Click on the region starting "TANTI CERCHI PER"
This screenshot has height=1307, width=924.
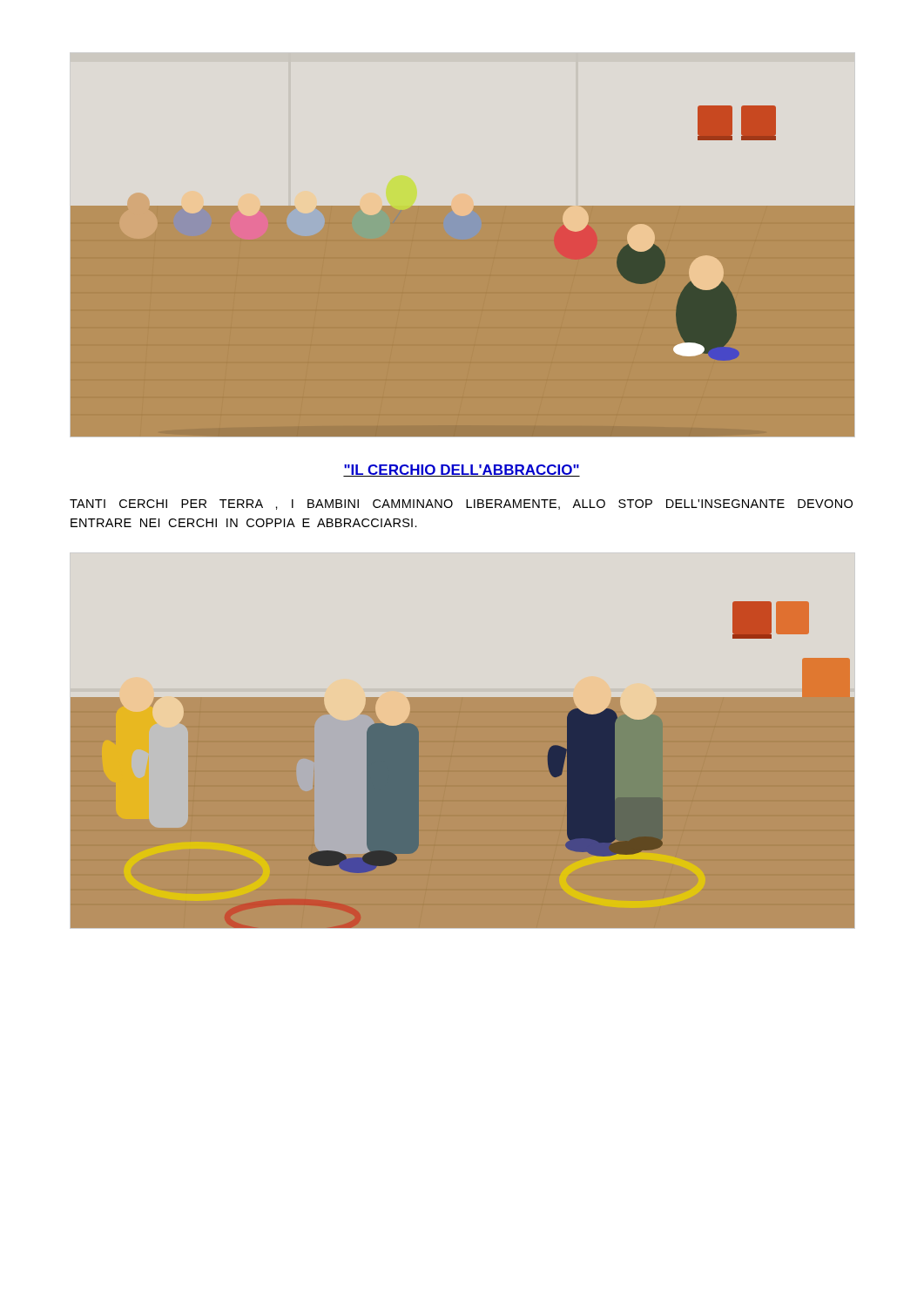pyautogui.click(x=462, y=513)
